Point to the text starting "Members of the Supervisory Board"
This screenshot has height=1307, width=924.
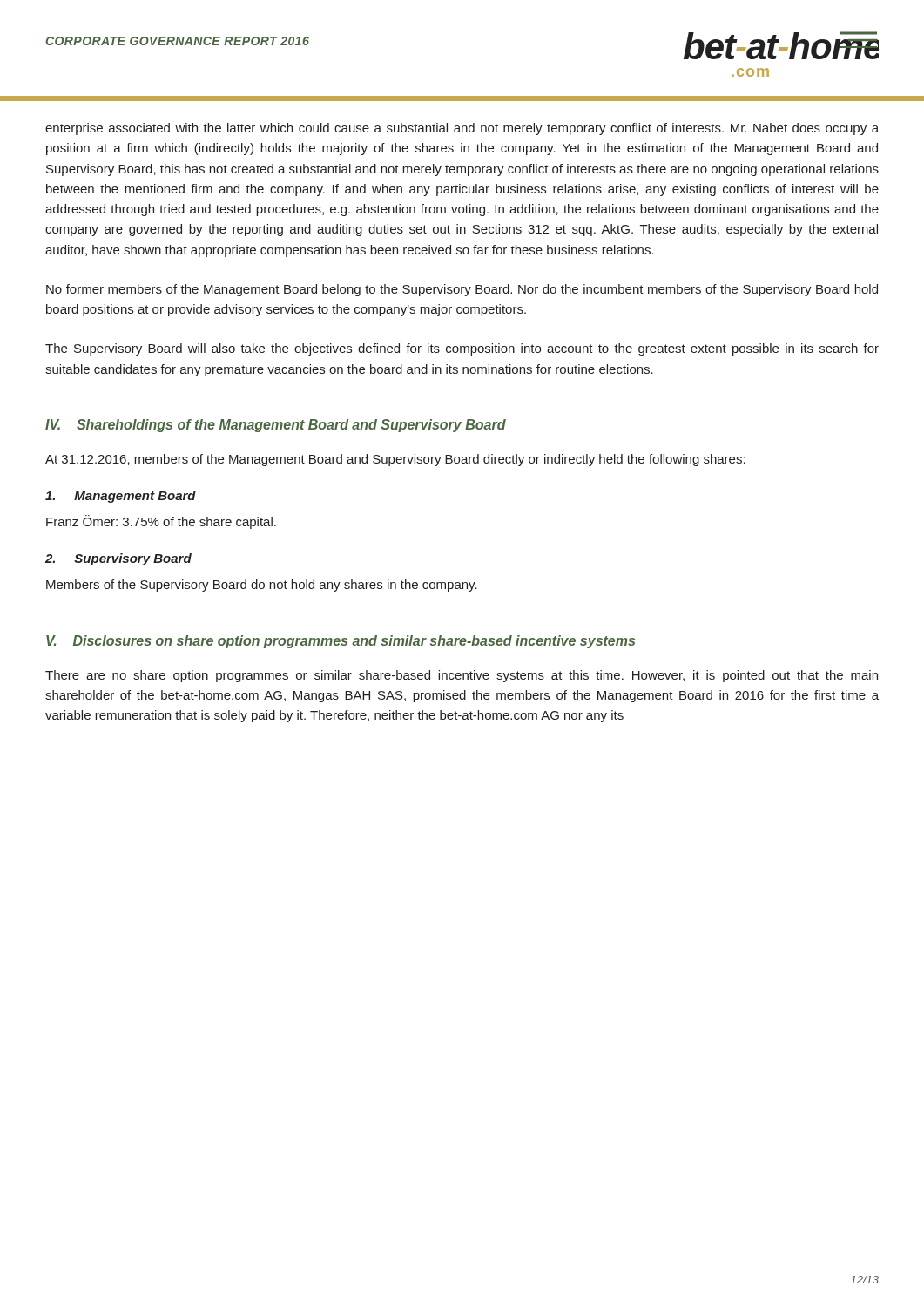pos(262,584)
